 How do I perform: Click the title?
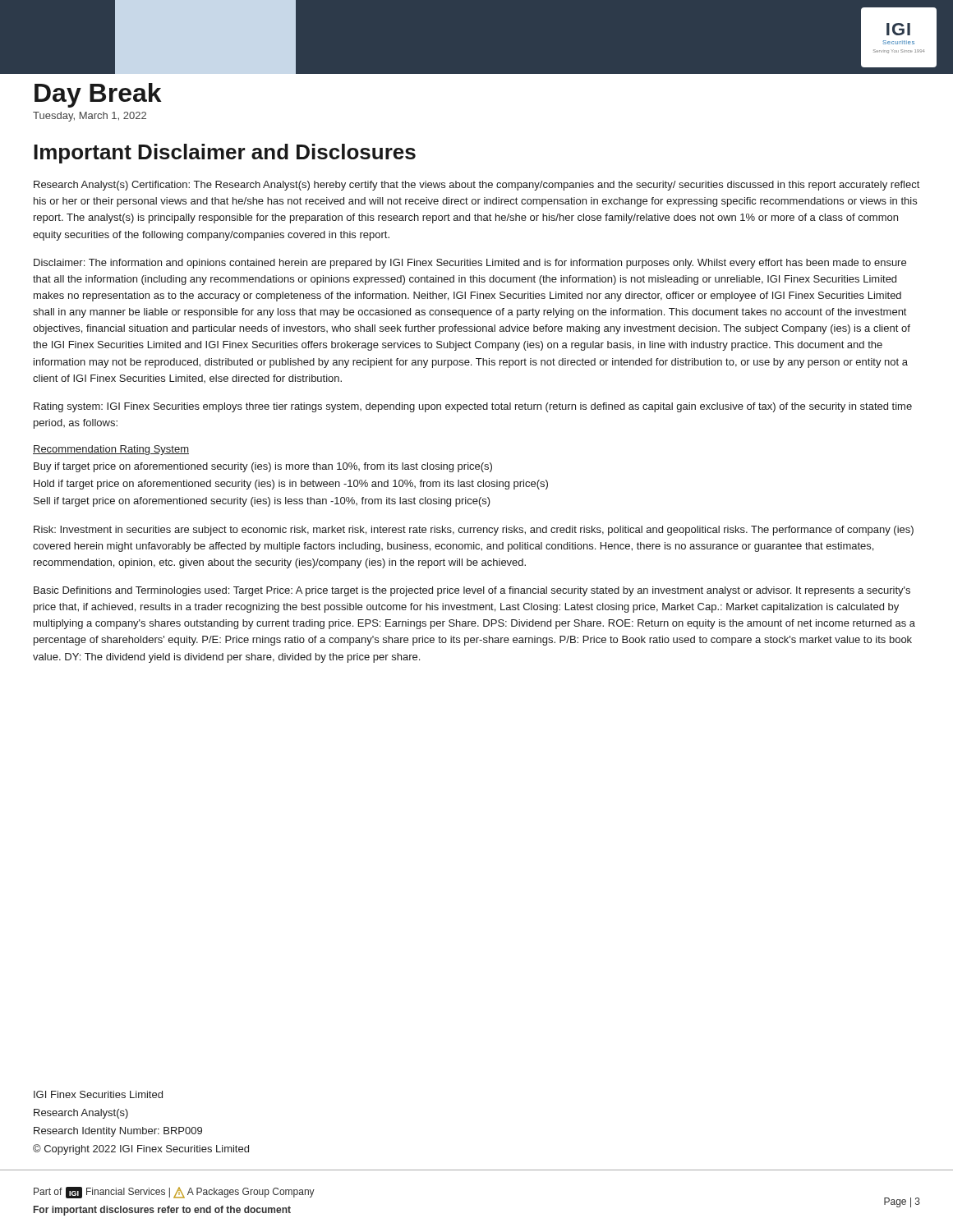[225, 152]
